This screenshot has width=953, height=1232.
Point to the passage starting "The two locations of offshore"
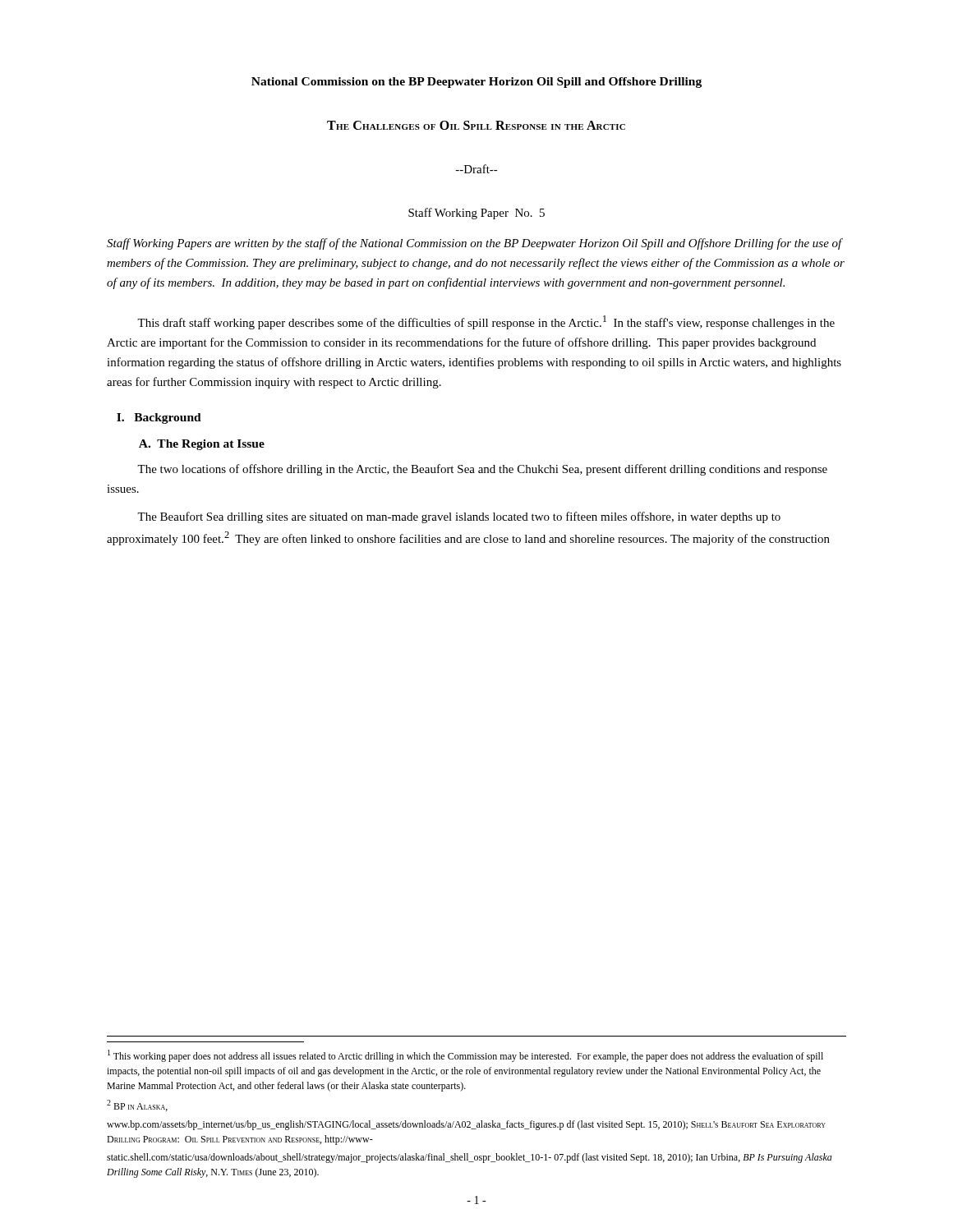(x=467, y=479)
